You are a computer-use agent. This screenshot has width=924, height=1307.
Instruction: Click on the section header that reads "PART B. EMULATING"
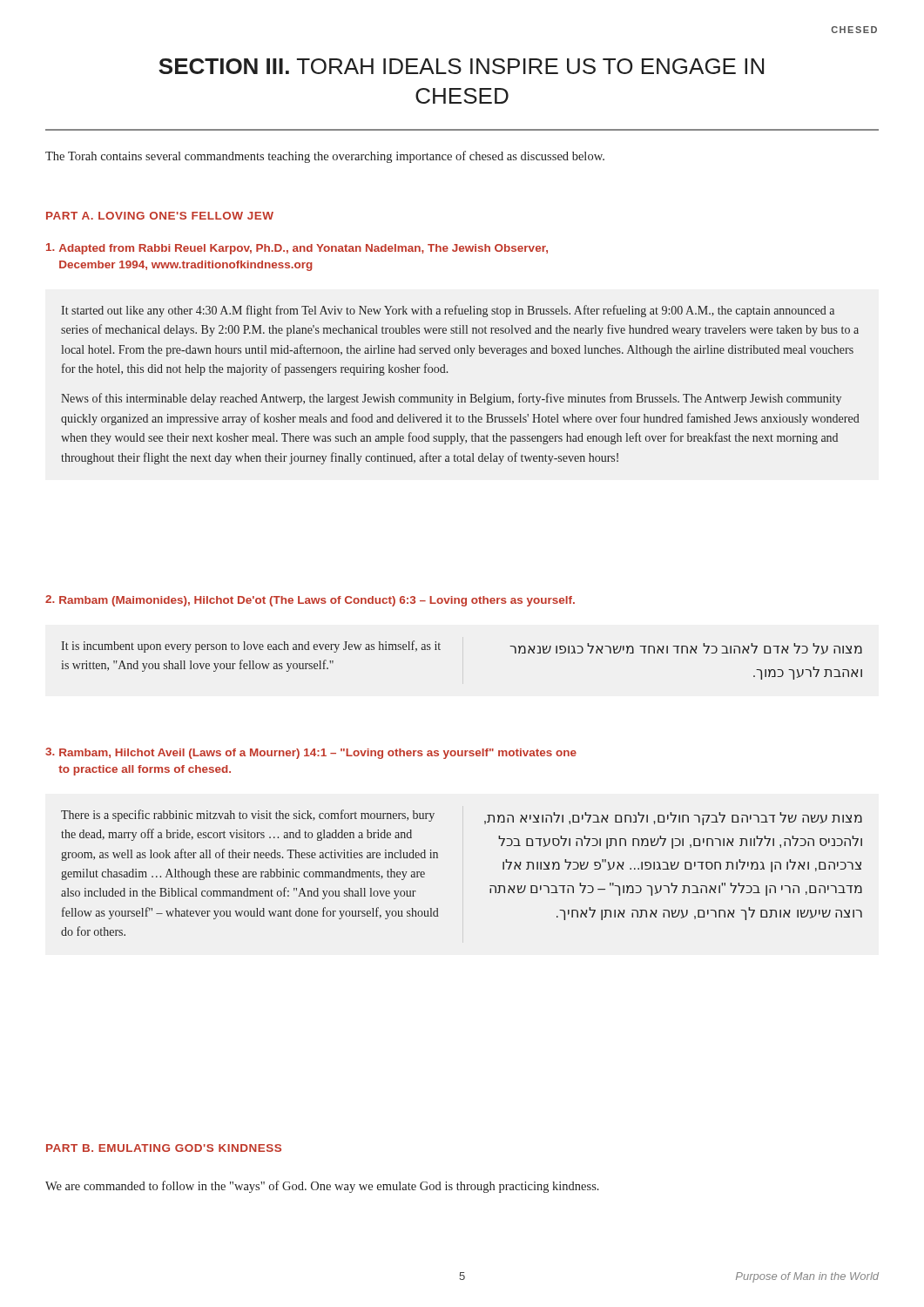164,1148
